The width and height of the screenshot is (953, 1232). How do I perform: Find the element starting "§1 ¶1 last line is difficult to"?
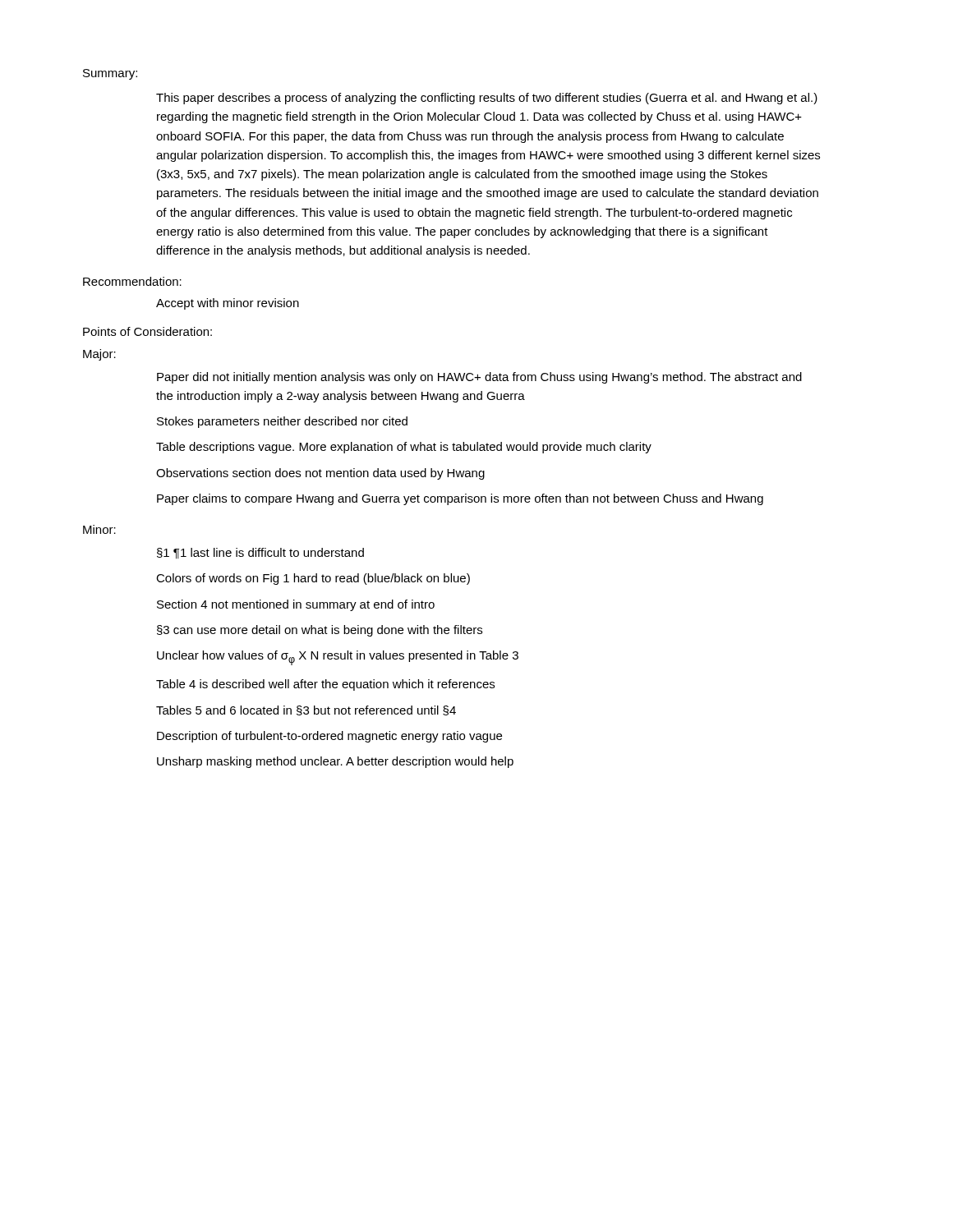click(260, 552)
